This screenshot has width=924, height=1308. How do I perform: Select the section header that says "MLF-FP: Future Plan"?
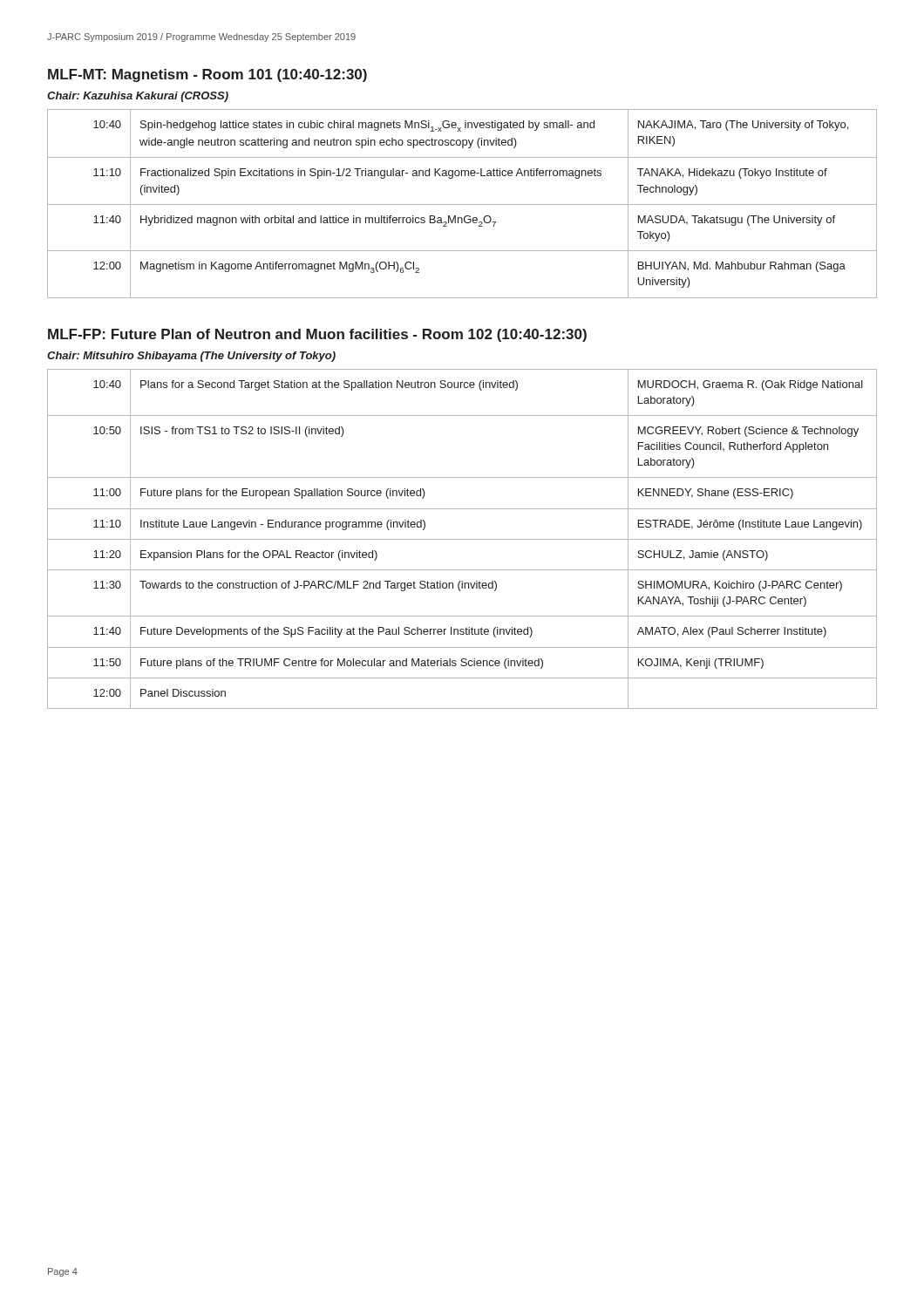pyautogui.click(x=317, y=334)
